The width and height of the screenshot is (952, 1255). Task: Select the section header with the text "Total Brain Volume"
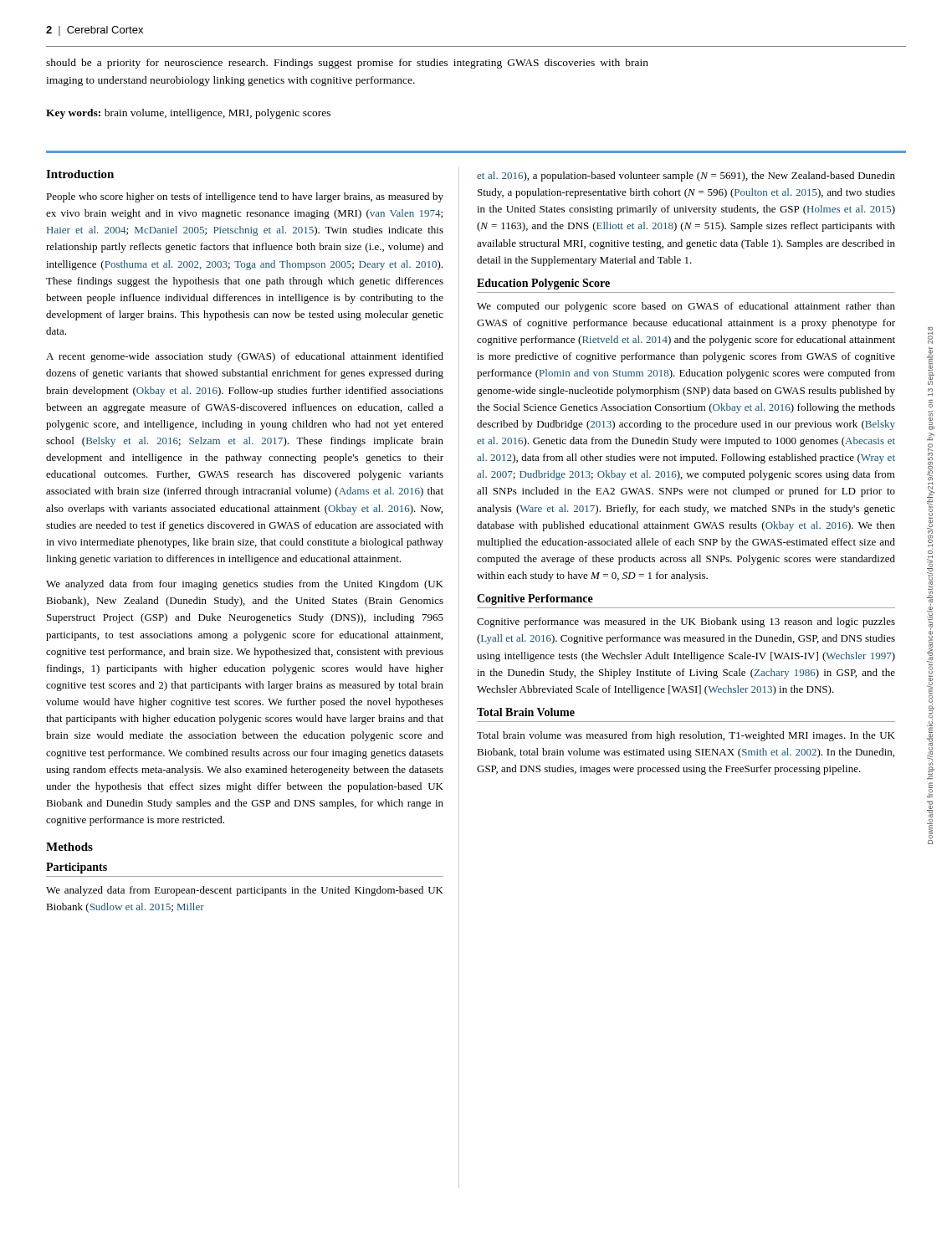(686, 714)
